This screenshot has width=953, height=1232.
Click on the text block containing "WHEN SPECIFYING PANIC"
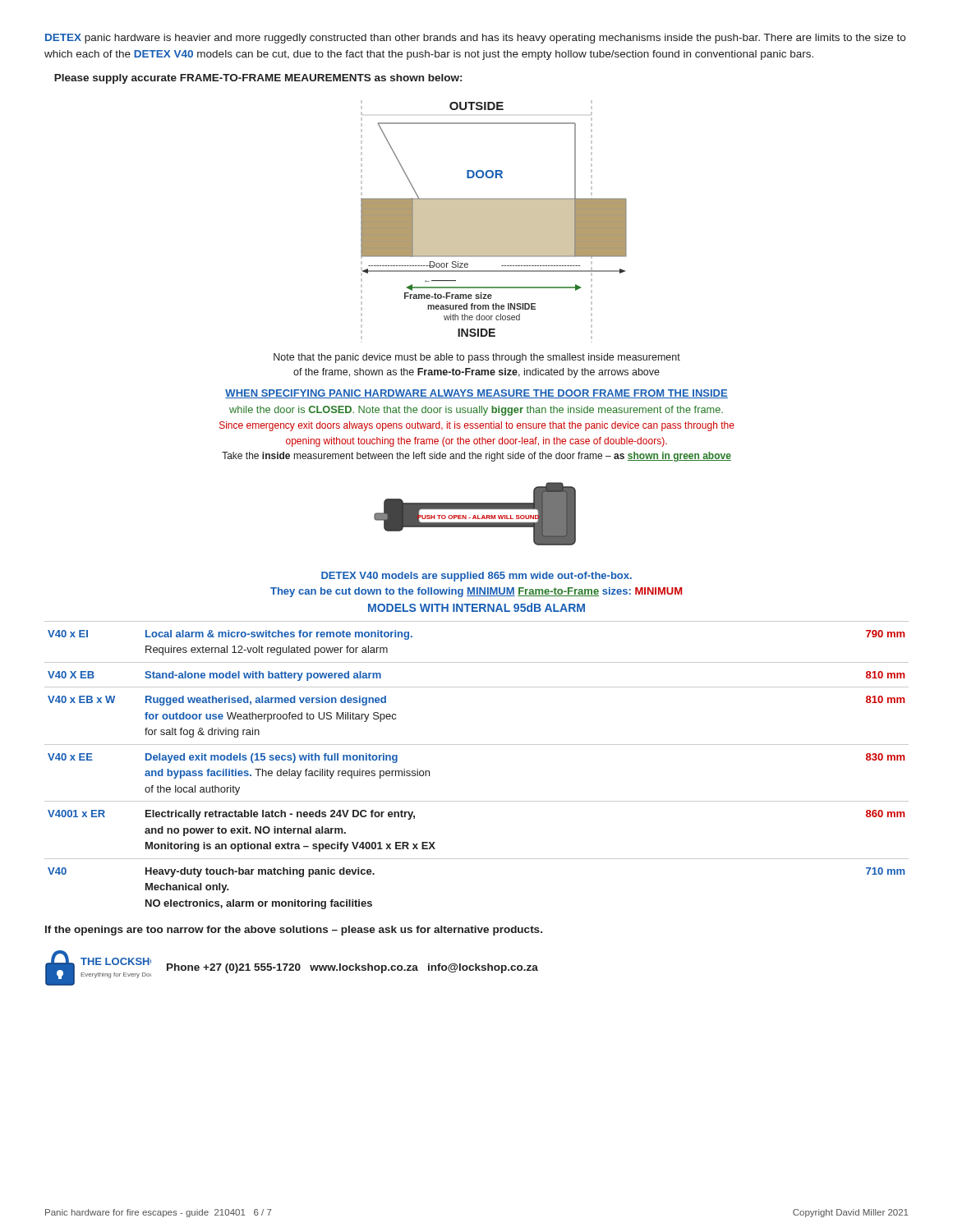476,425
